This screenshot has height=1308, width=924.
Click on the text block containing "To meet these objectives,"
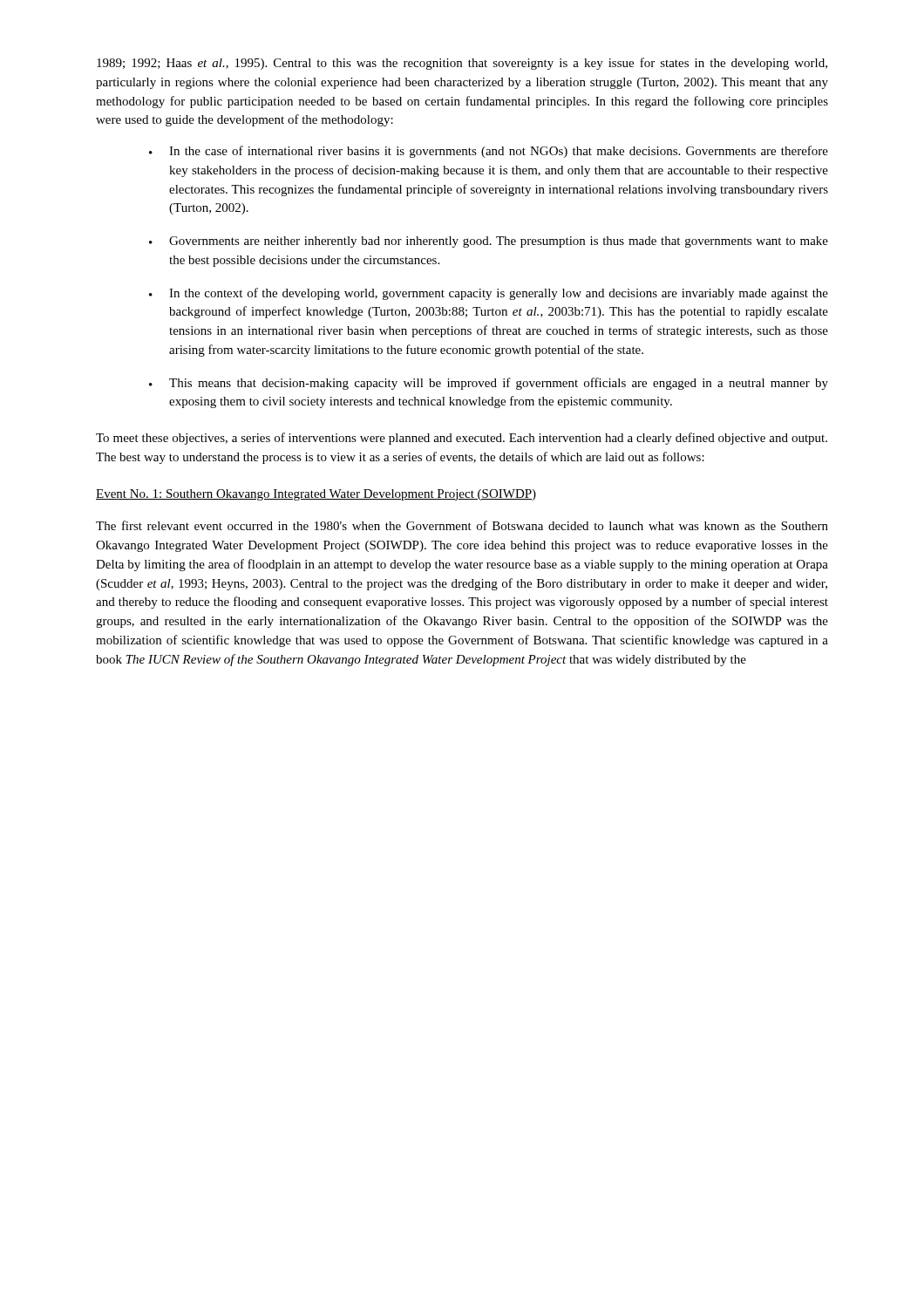click(x=462, y=448)
